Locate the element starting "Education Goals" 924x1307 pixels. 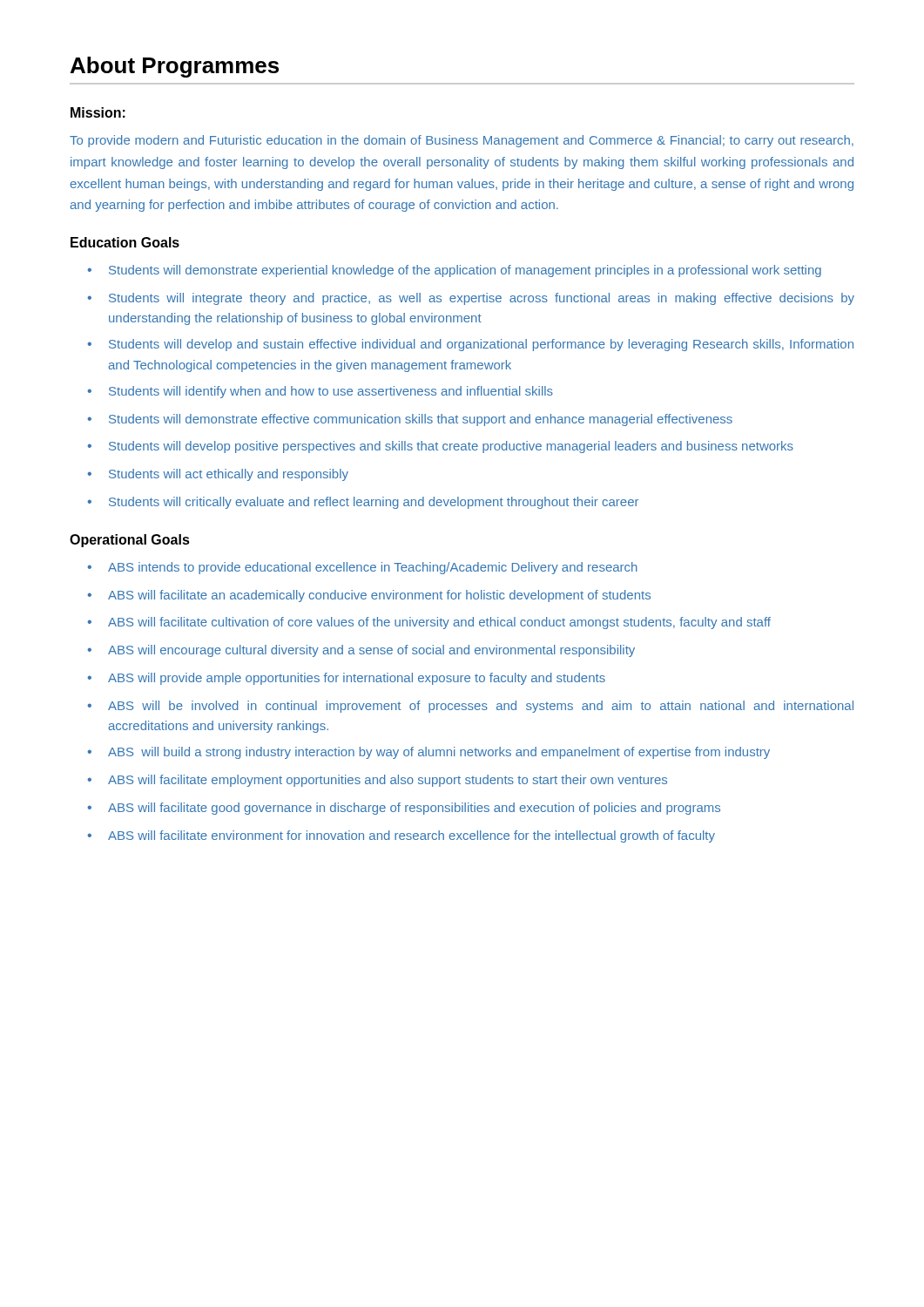pyautogui.click(x=125, y=243)
